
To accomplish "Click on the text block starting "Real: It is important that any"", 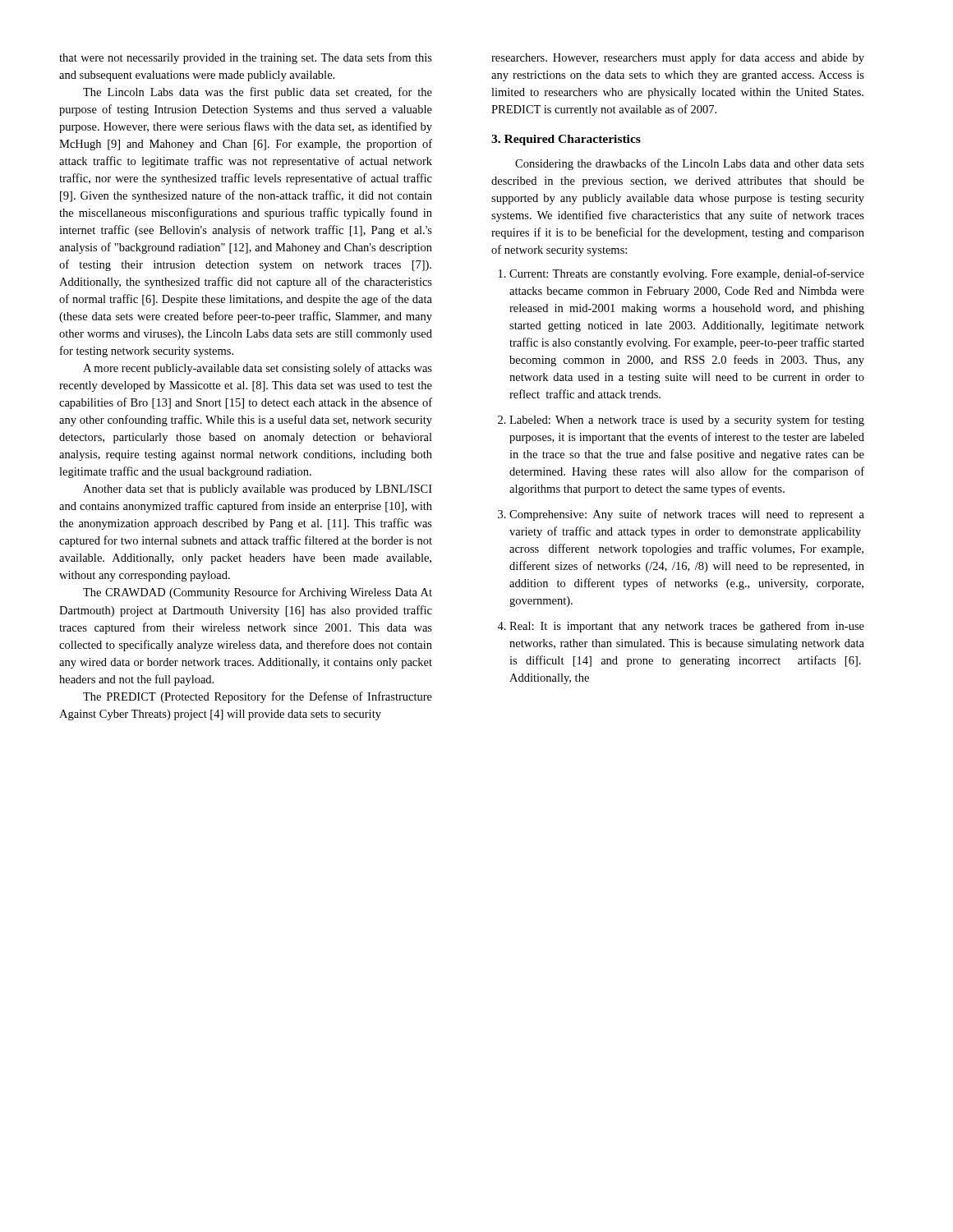I will (x=687, y=652).
